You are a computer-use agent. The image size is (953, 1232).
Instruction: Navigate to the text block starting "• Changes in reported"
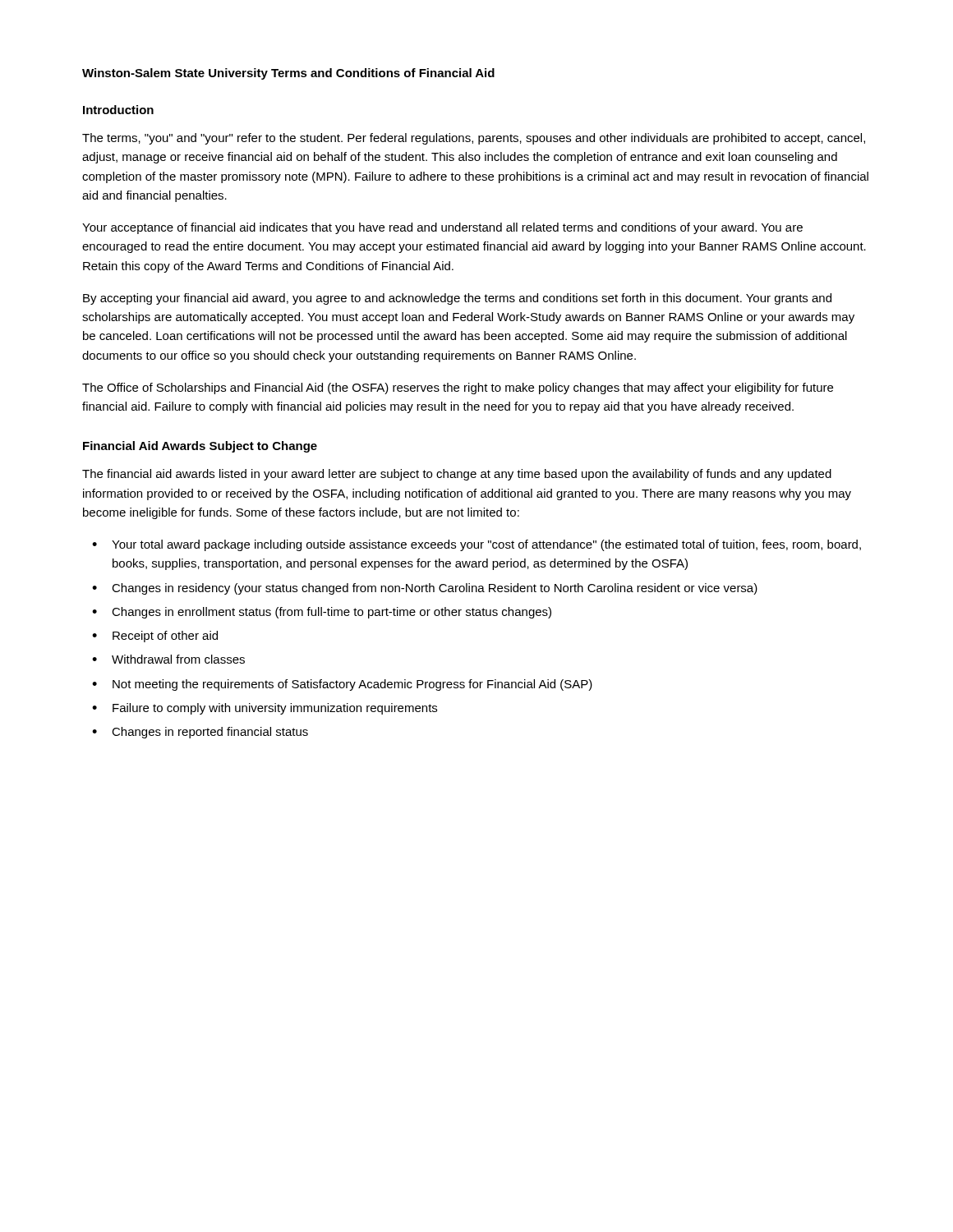(200, 732)
